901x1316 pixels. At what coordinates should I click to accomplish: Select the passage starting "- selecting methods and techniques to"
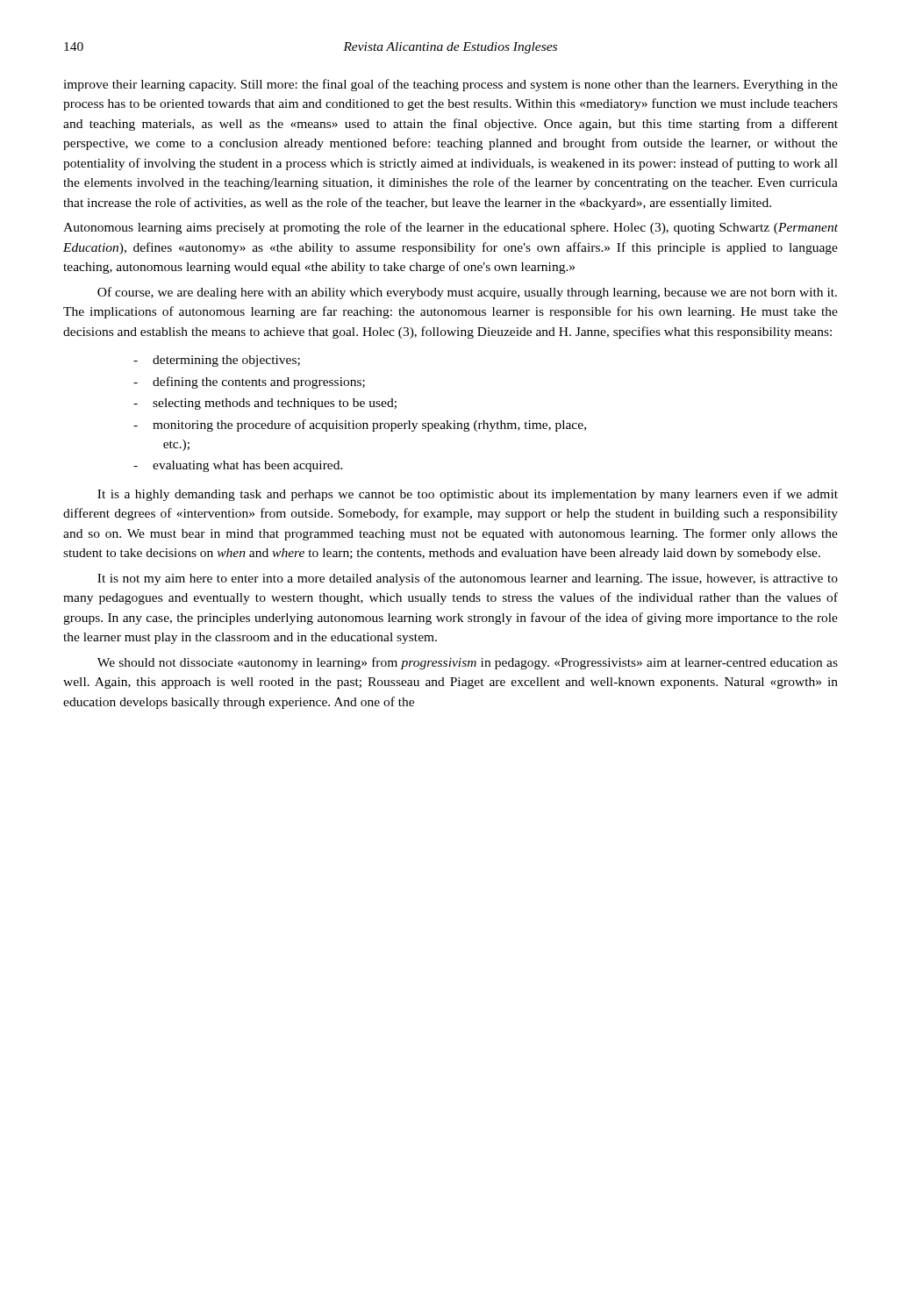[265, 404]
